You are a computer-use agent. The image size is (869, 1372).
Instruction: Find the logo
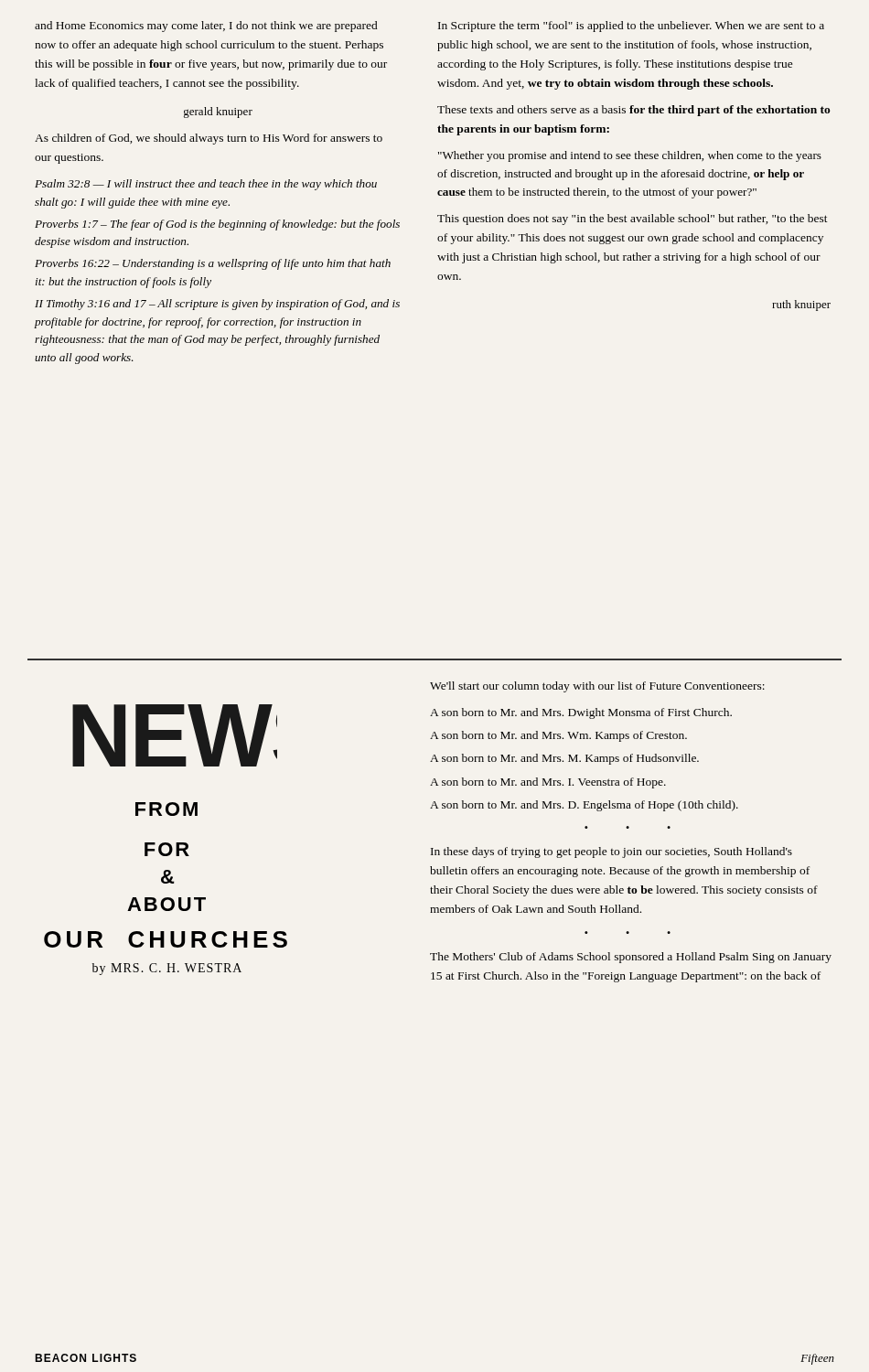pyautogui.click(x=167, y=734)
